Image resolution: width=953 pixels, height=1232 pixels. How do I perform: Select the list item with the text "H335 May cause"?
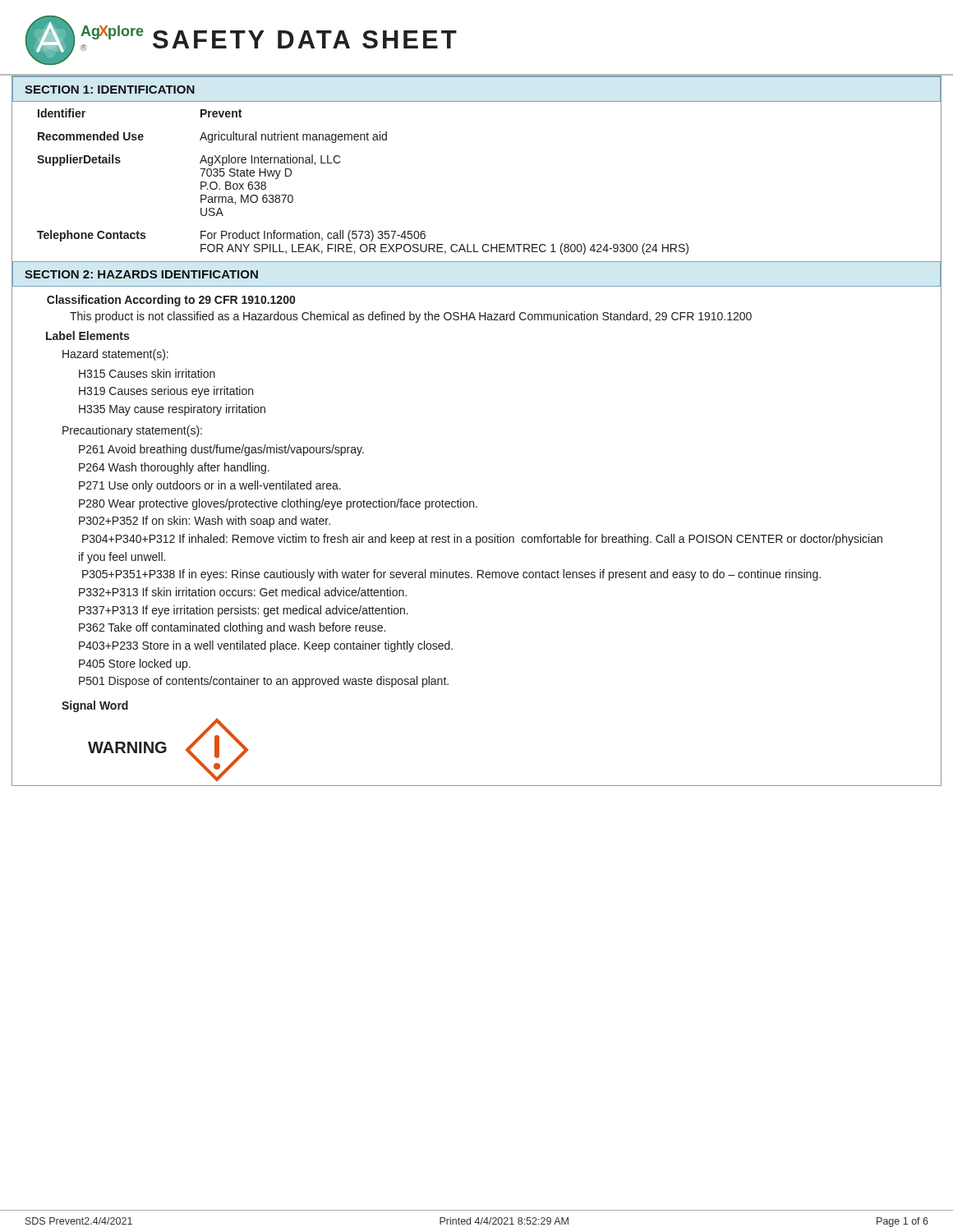(x=172, y=409)
